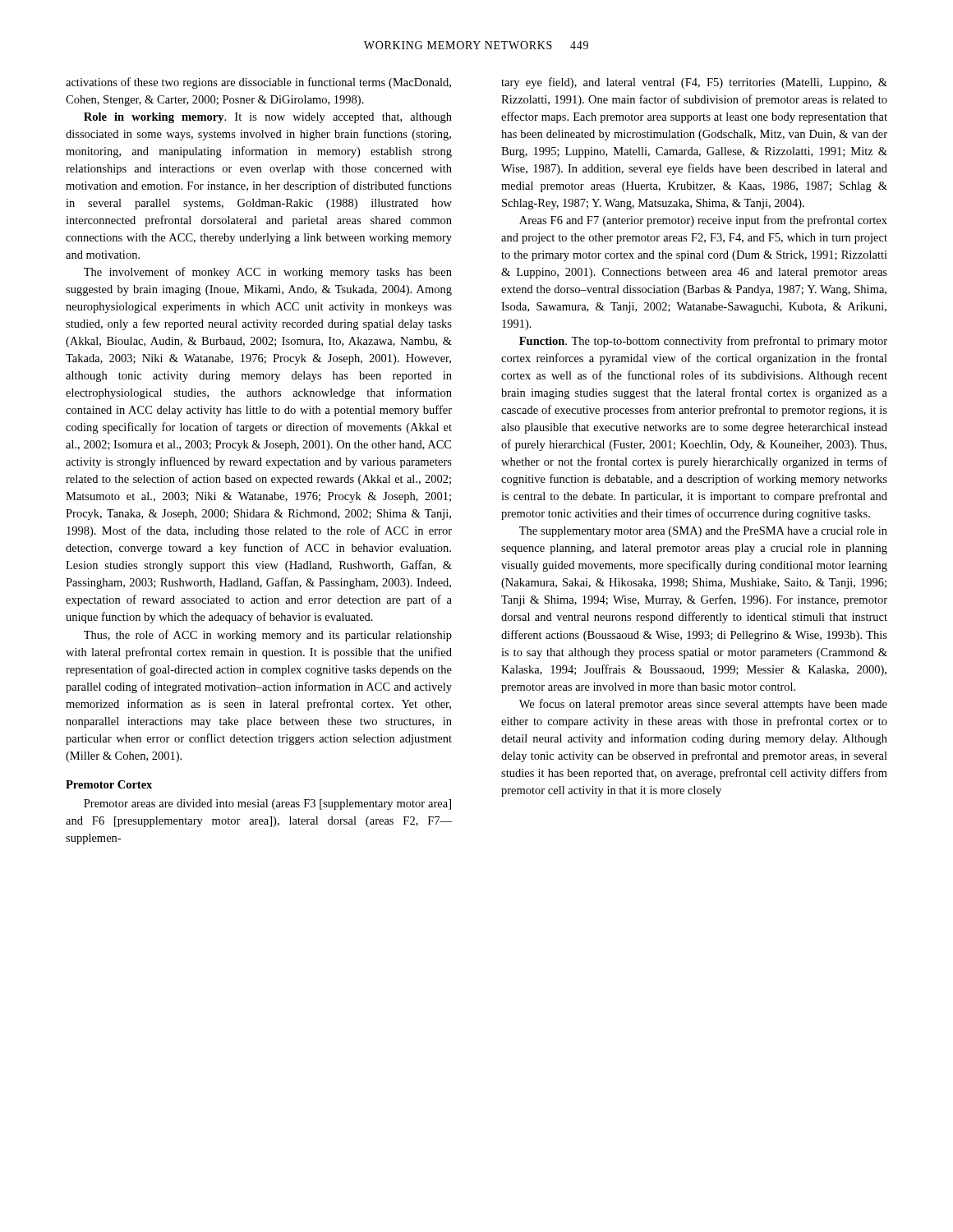Locate the block starting "The supplementary motor area (SMA)"

694,609
